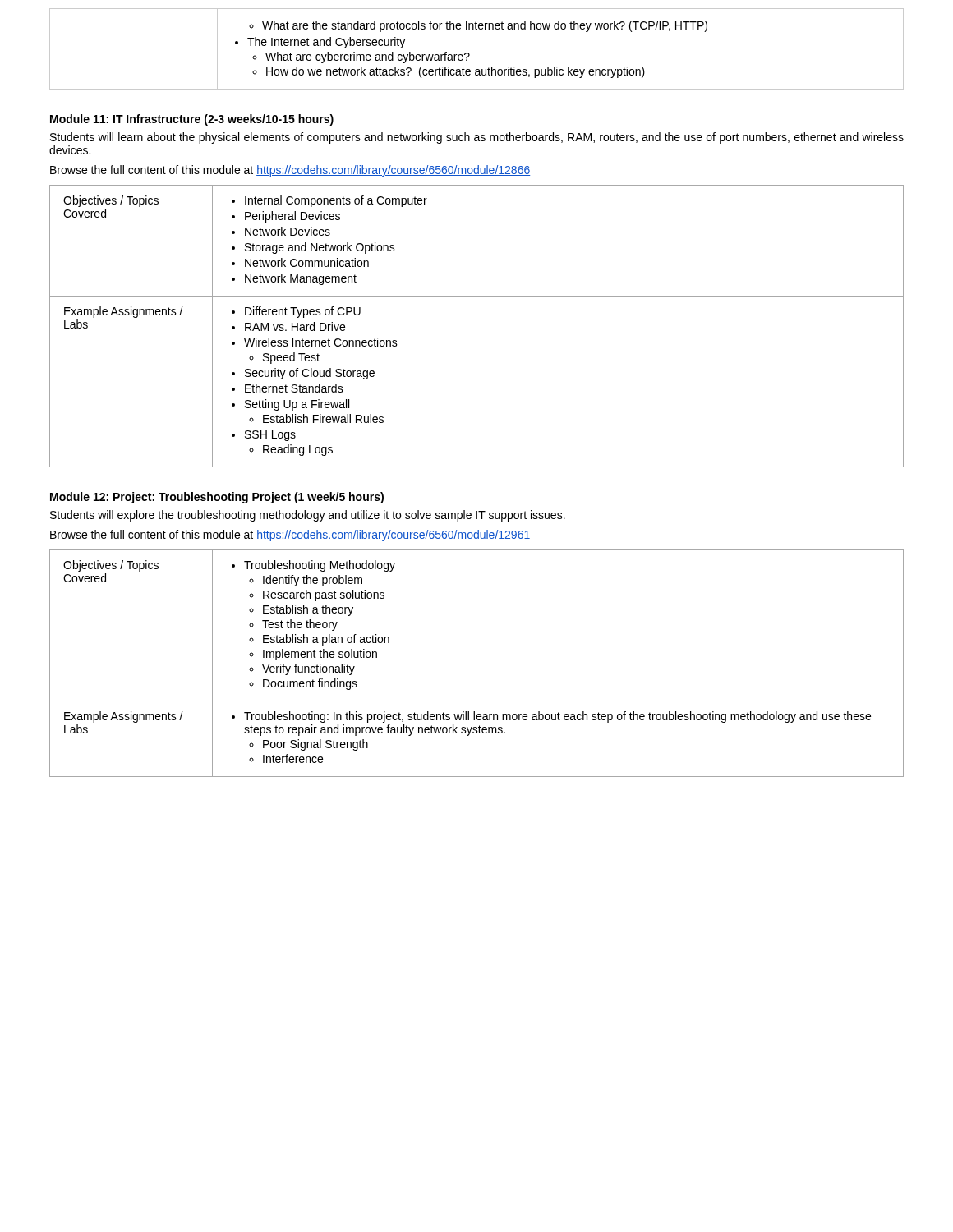Locate the block starting "Module 11: IT Infrastructure (2-3 weeks/10-15 hours)"
This screenshot has height=1232, width=953.
(x=192, y=119)
